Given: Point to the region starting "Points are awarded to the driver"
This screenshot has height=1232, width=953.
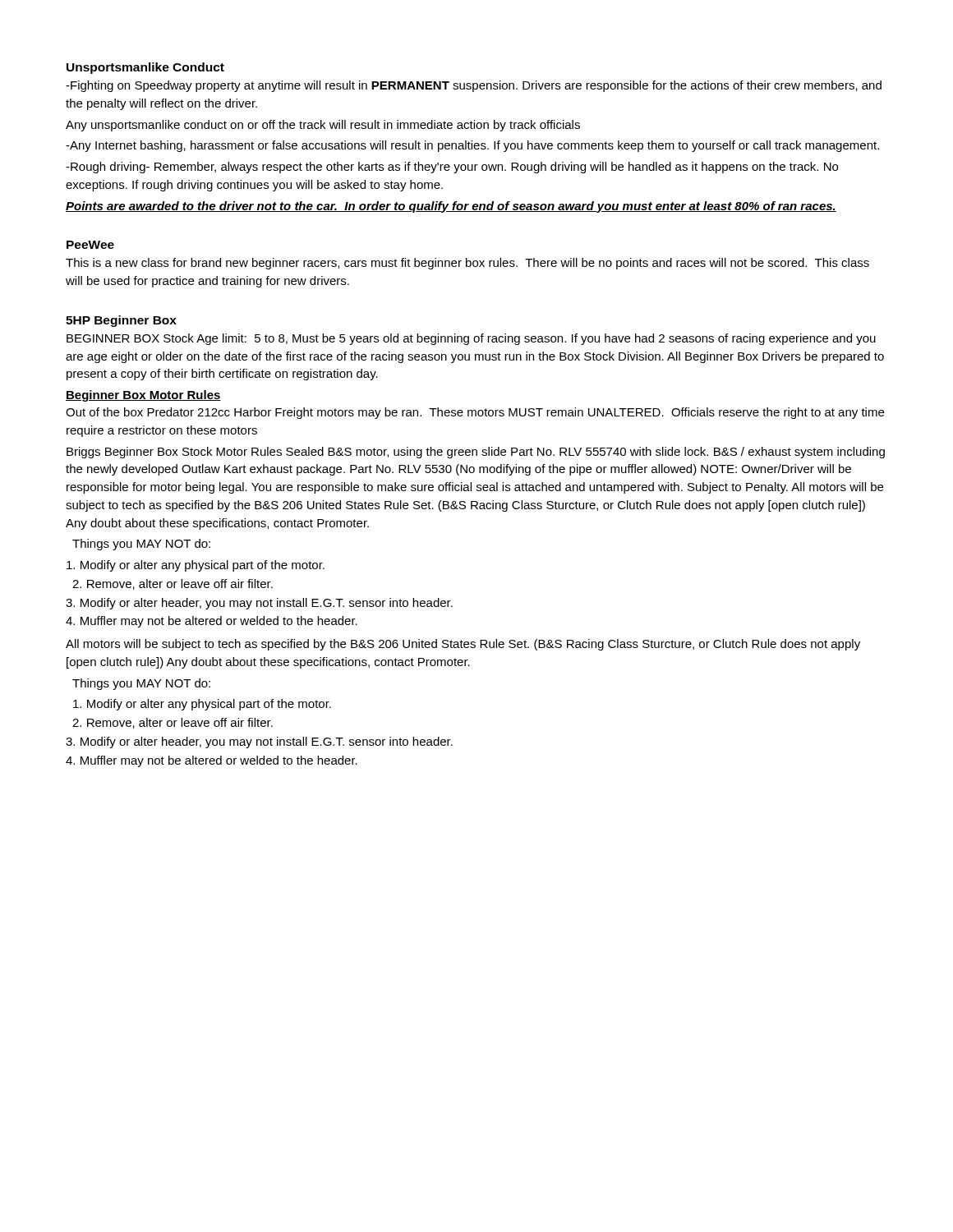Looking at the screenshot, I should pyautogui.click(x=451, y=205).
